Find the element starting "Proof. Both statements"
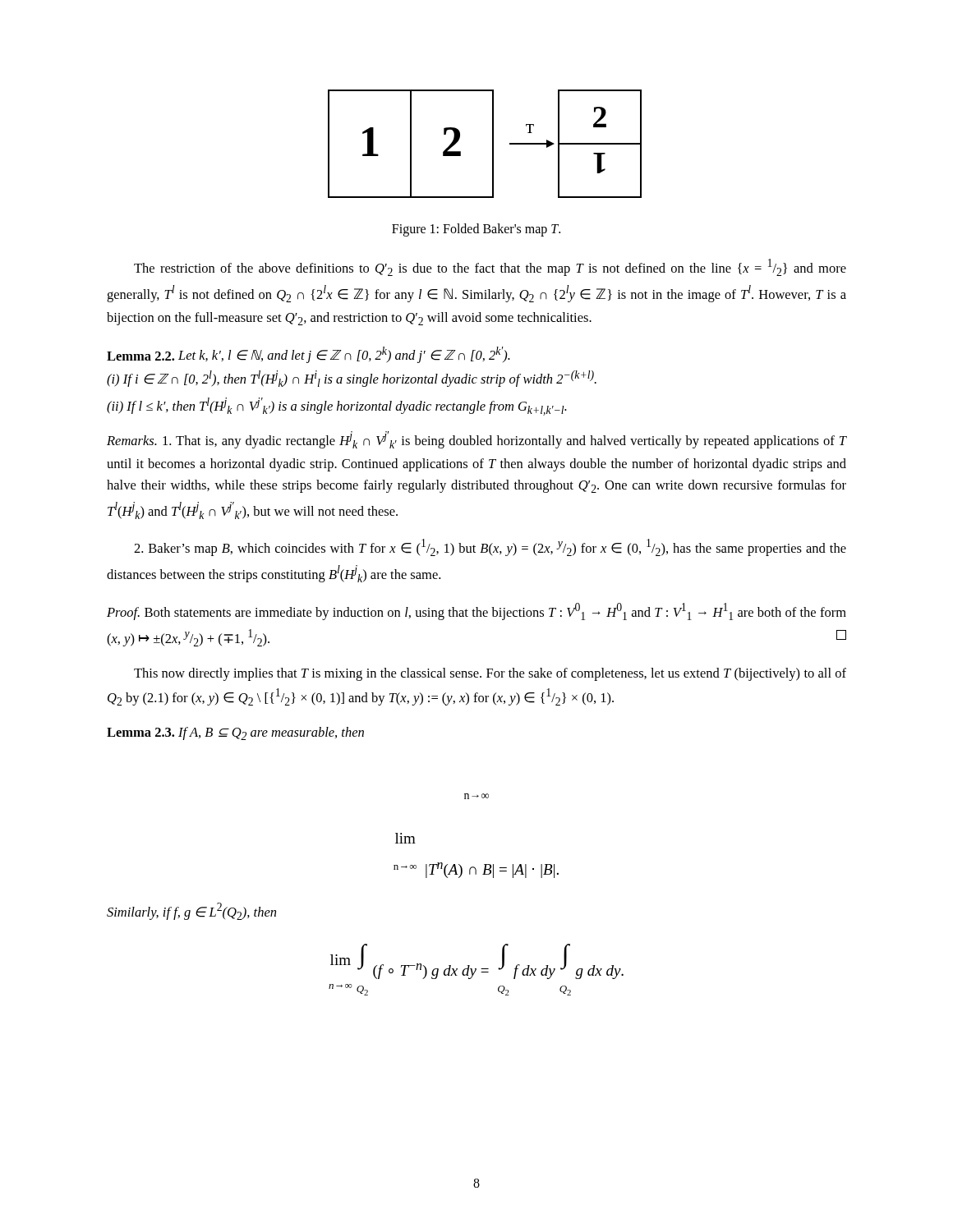This screenshot has width=953, height=1232. 476,625
